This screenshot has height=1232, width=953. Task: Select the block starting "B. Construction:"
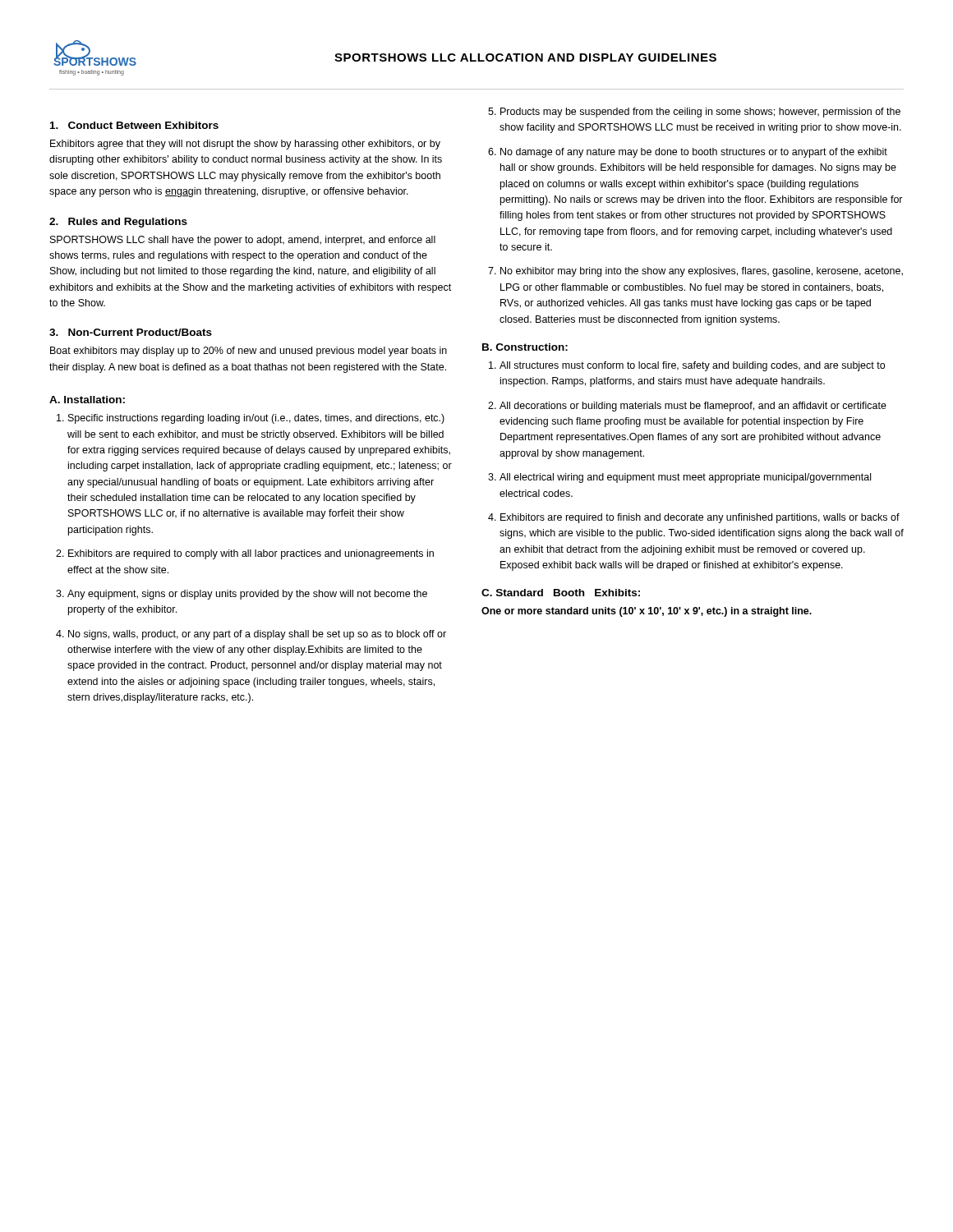(525, 347)
